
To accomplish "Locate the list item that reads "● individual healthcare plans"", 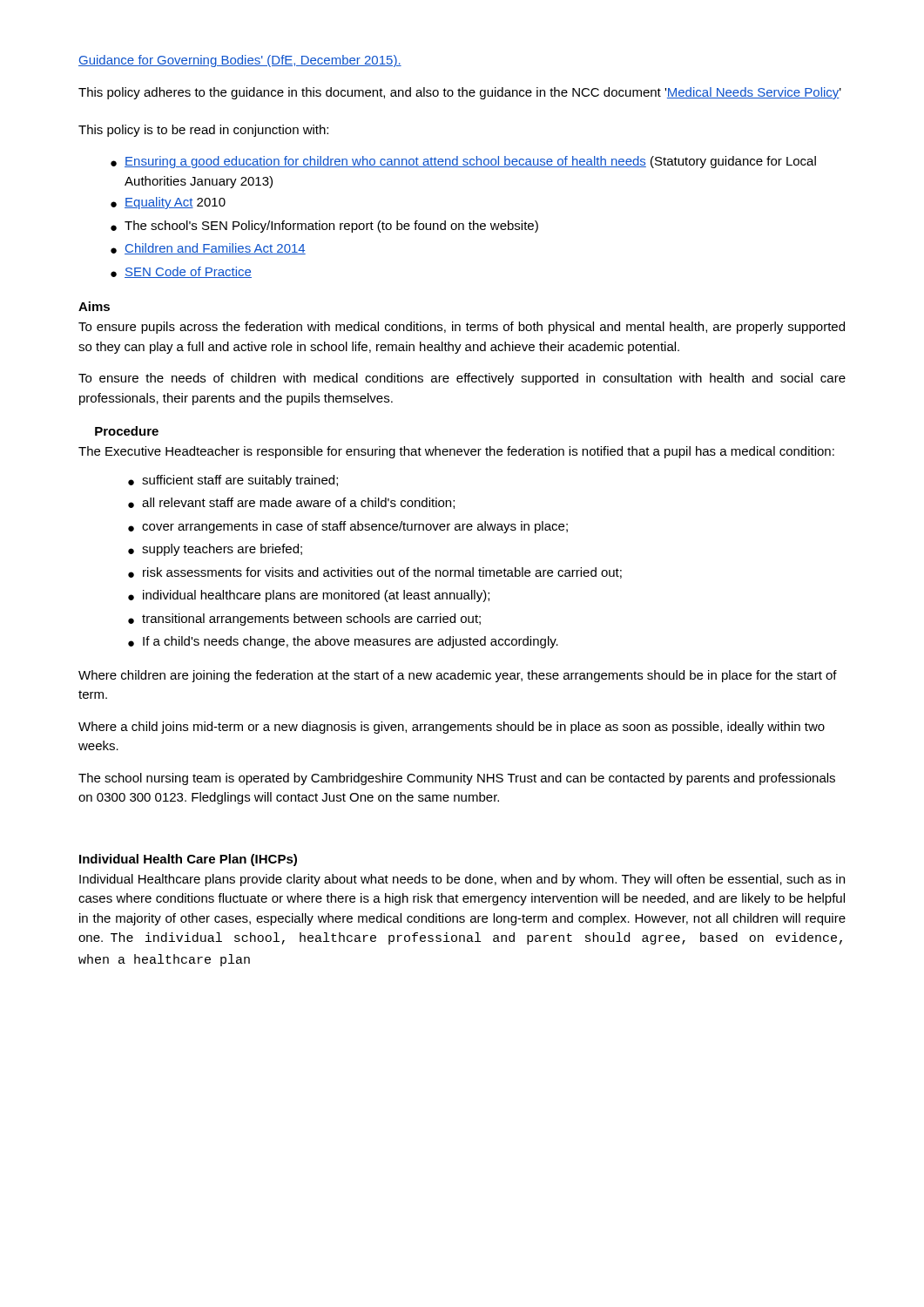I will [x=309, y=596].
